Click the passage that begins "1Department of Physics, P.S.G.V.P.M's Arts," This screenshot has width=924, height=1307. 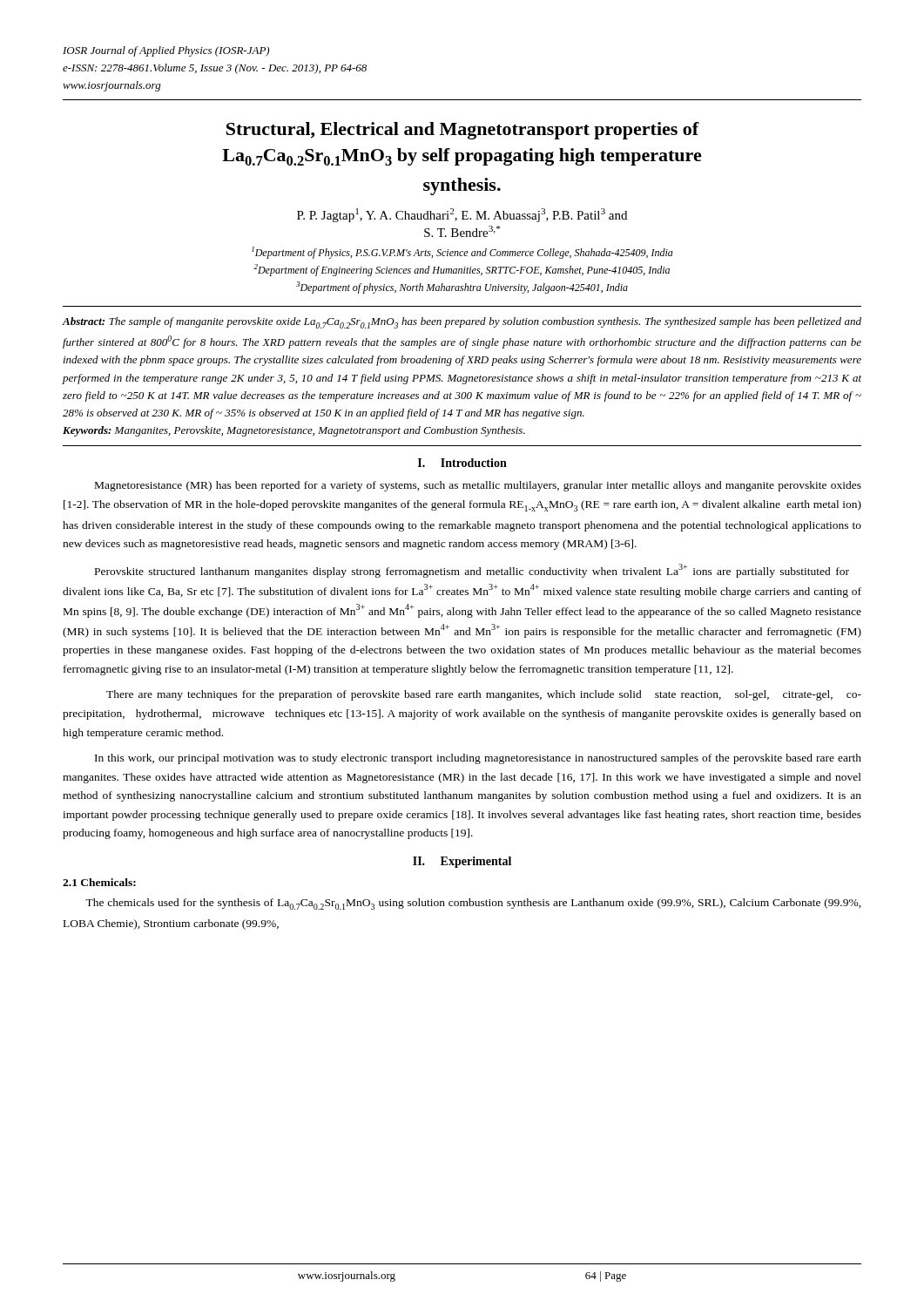(462, 269)
